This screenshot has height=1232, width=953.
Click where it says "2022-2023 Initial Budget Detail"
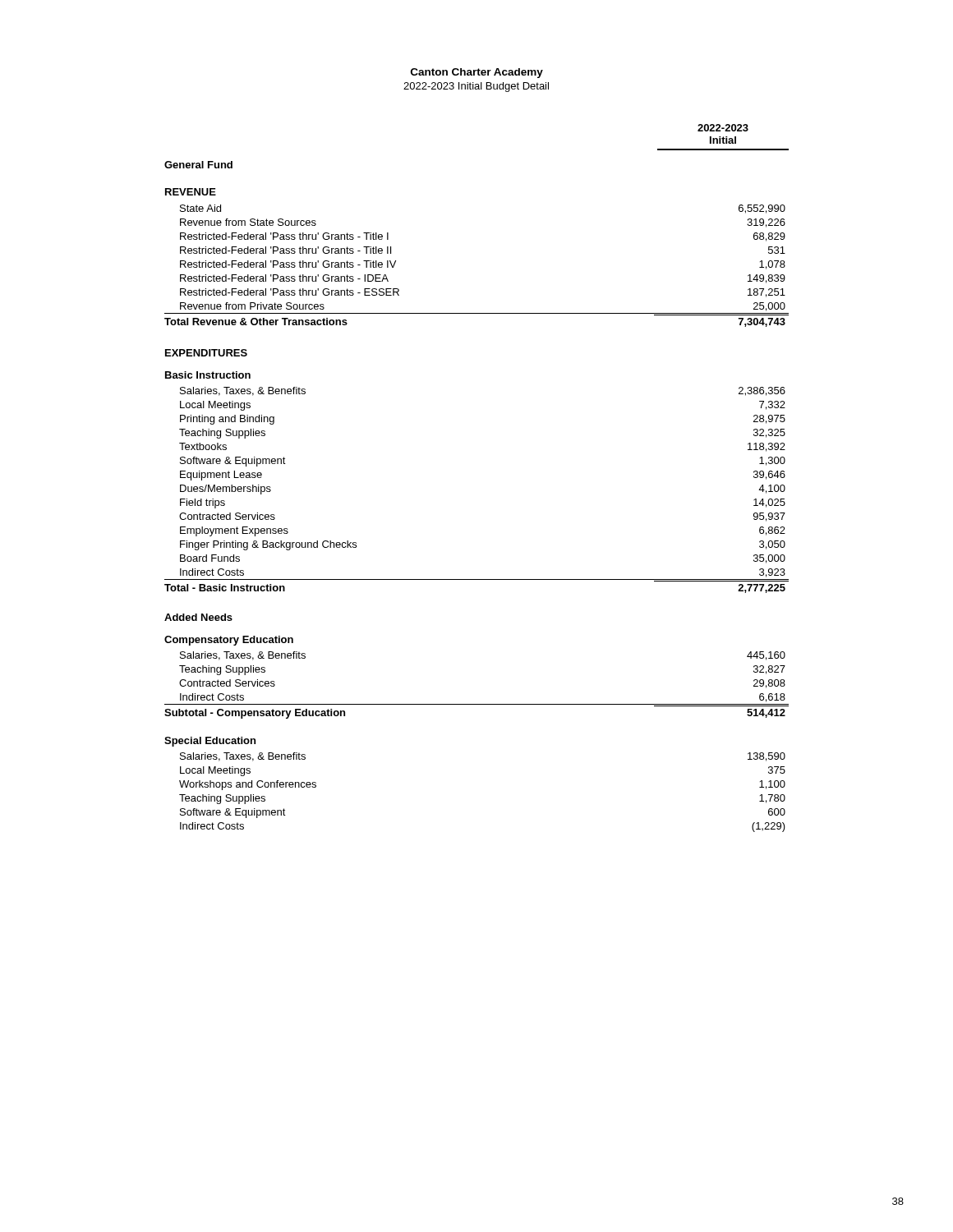coord(476,86)
